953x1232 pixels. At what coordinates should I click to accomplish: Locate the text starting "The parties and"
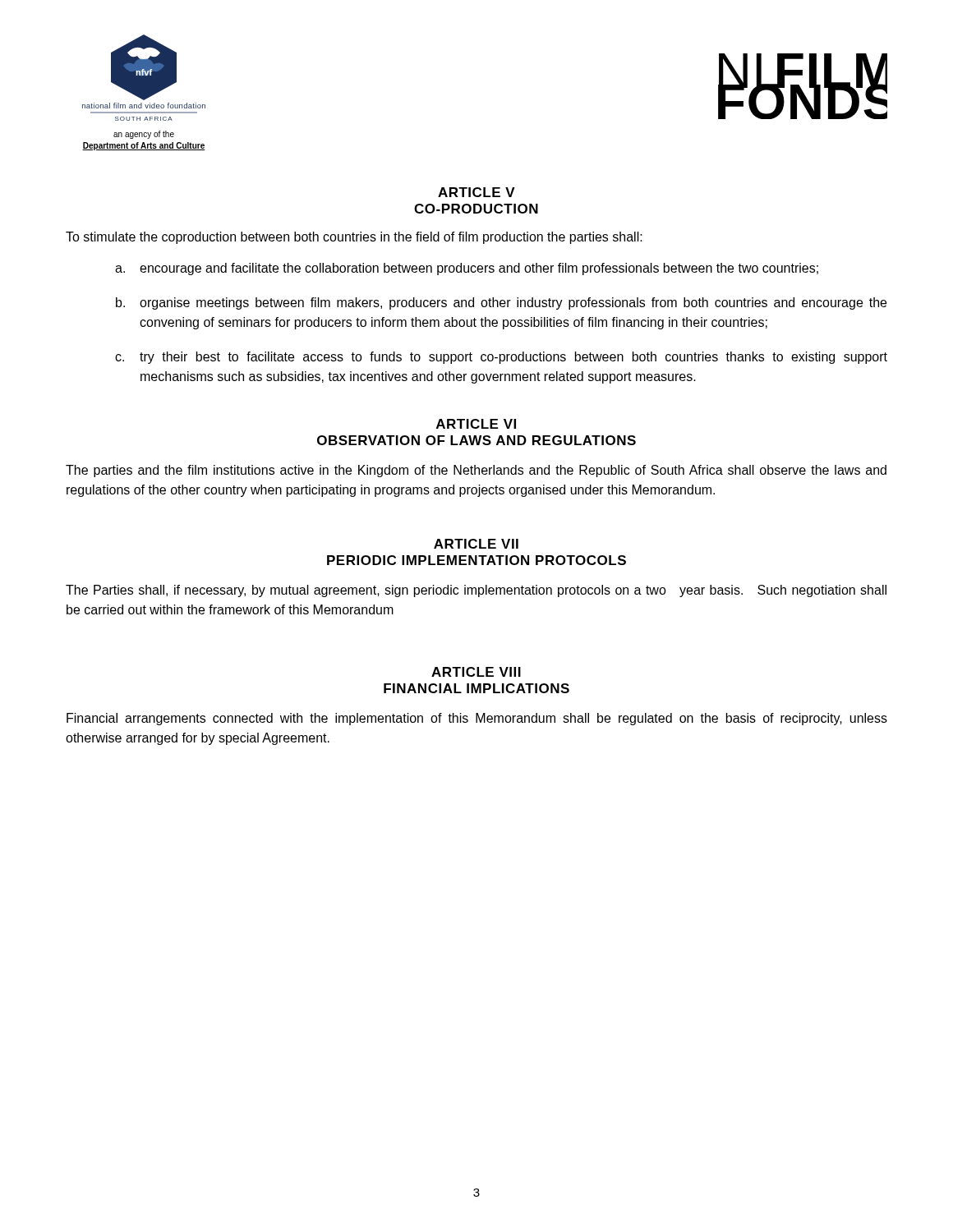[x=476, y=480]
